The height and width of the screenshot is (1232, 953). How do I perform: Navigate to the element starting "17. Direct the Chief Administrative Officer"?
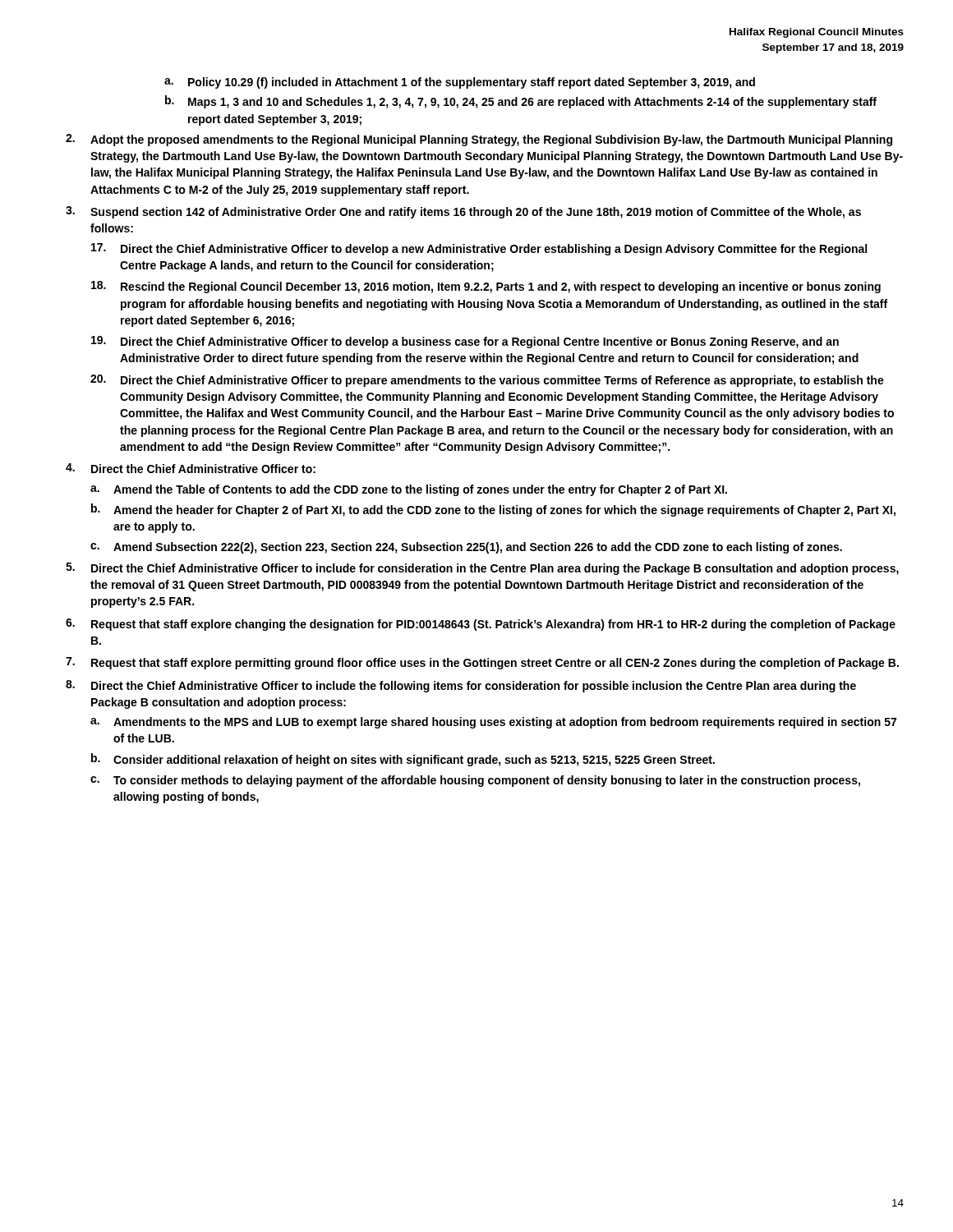pyautogui.click(x=497, y=257)
